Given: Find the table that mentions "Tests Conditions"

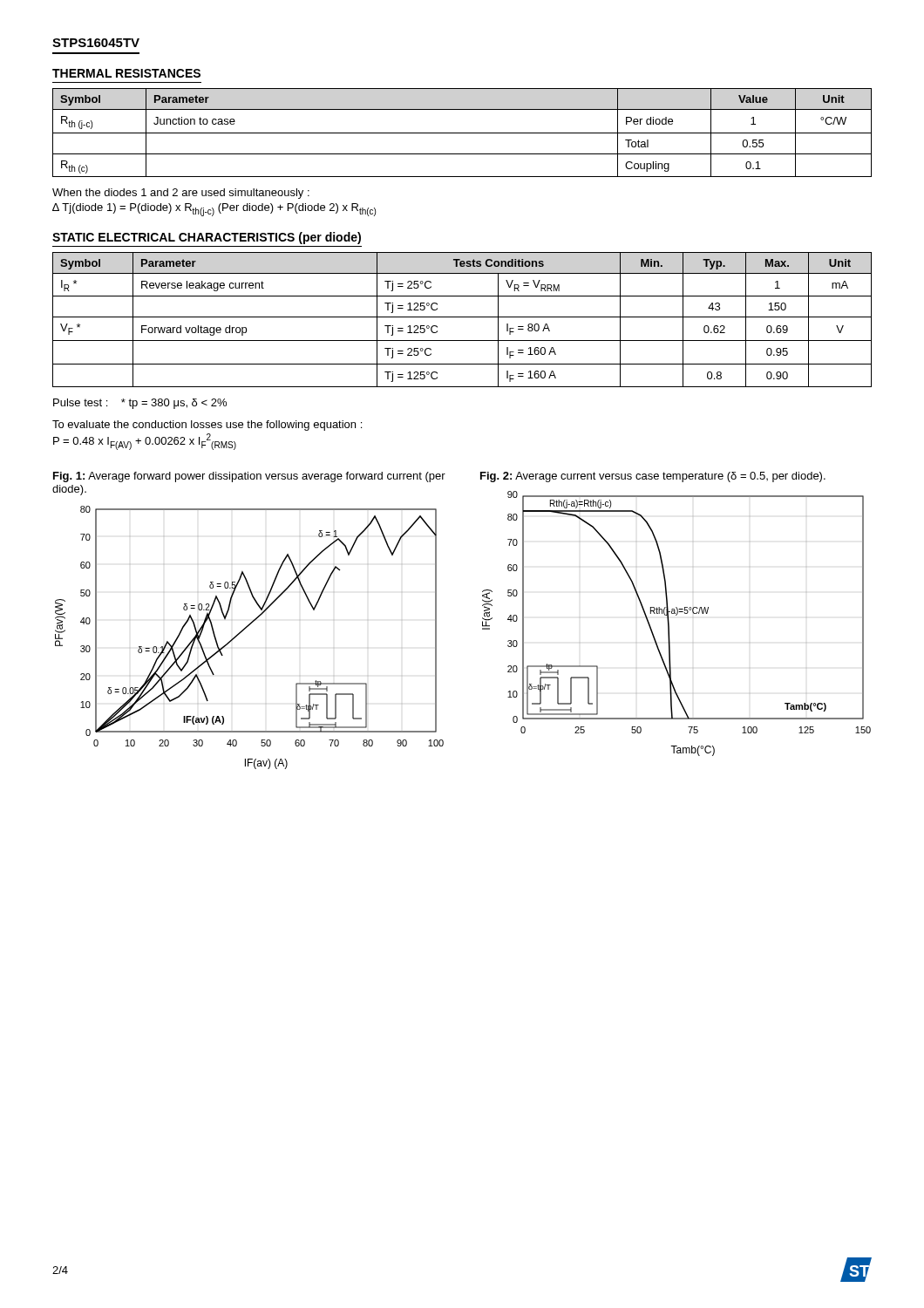Looking at the screenshot, I should tap(462, 320).
